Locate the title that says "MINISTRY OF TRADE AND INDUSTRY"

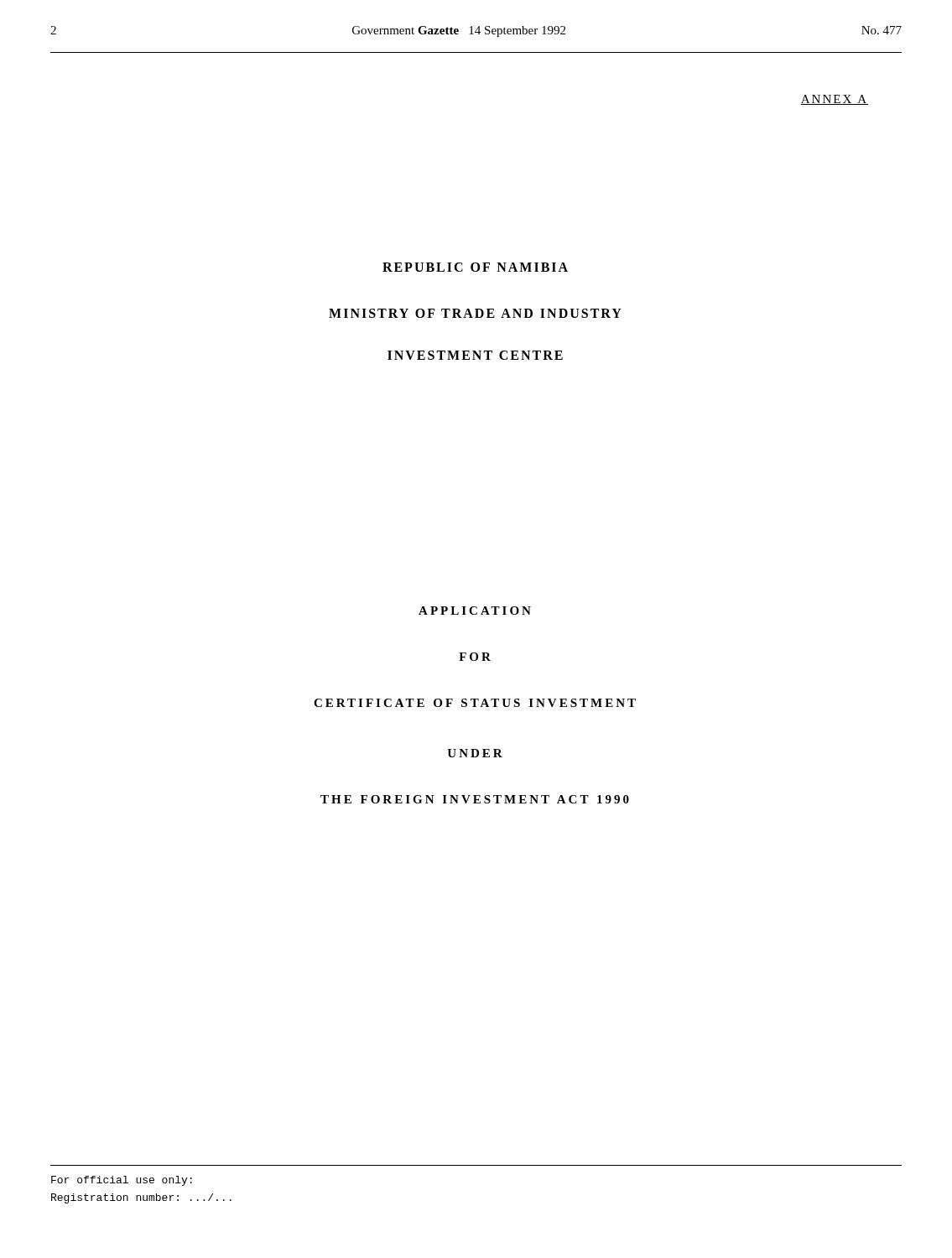(x=476, y=313)
